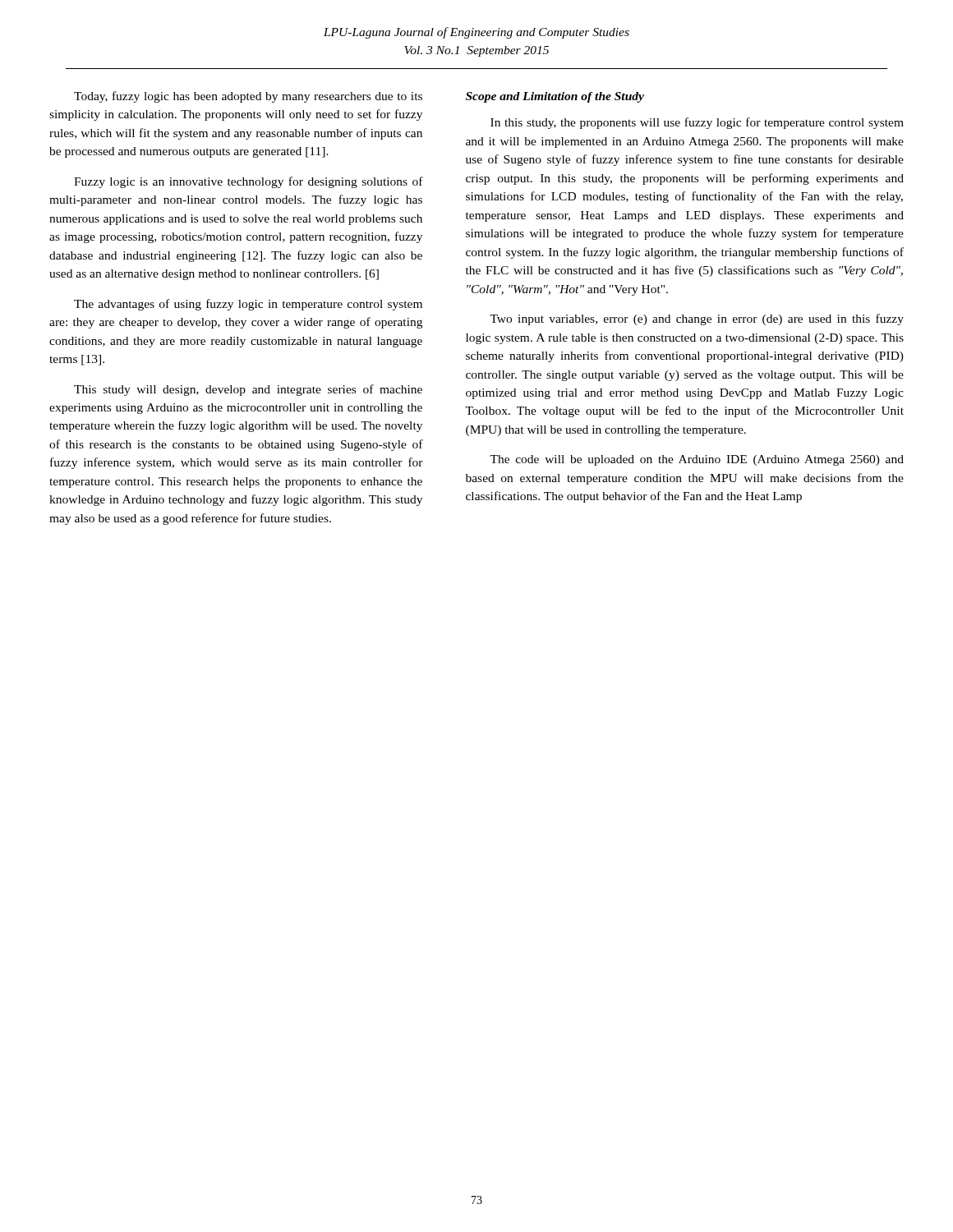Click on the text block that reads "The code will be uploaded on the"
This screenshot has width=953, height=1232.
(x=685, y=477)
